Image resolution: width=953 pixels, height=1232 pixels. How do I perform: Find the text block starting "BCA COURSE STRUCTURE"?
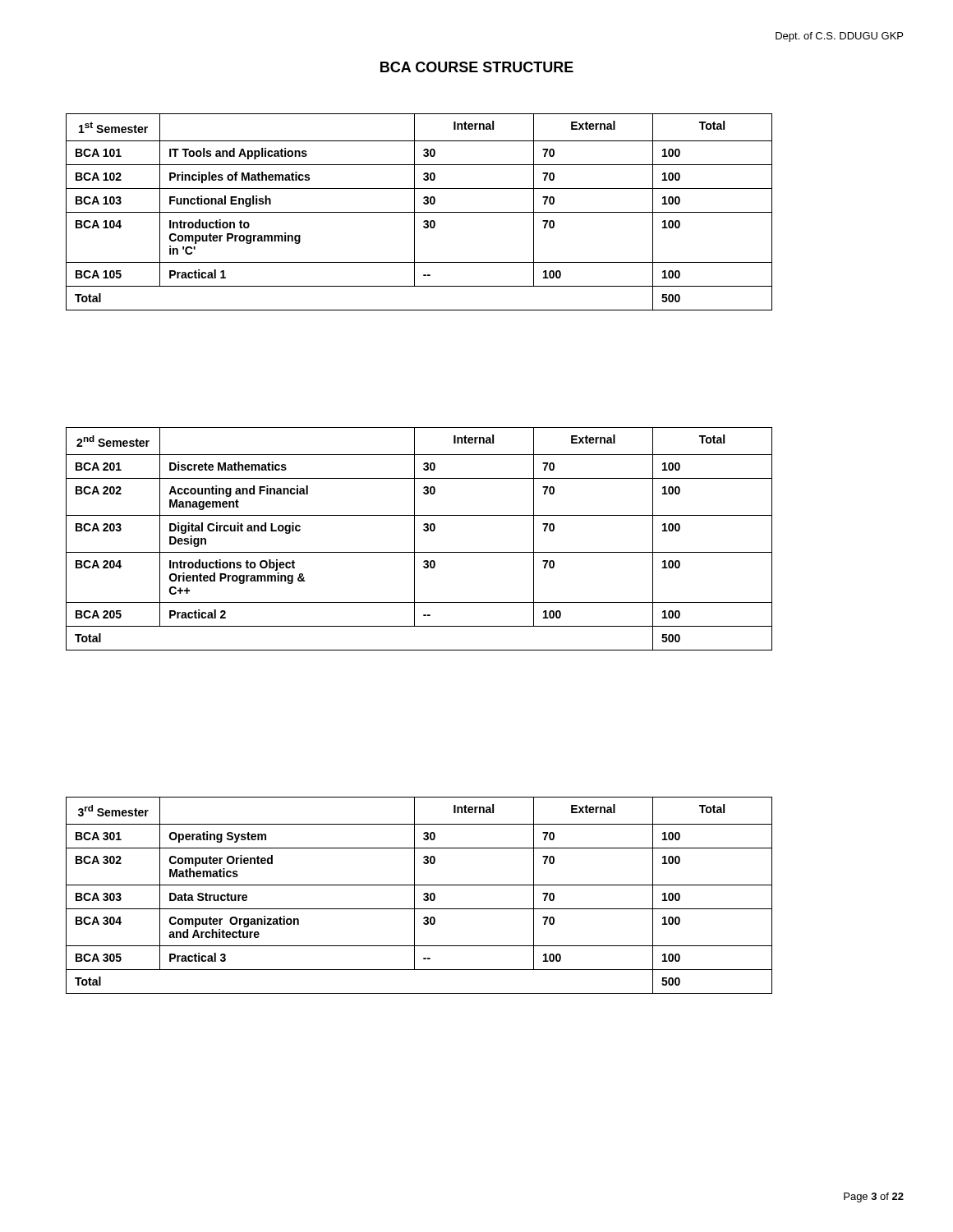click(476, 67)
